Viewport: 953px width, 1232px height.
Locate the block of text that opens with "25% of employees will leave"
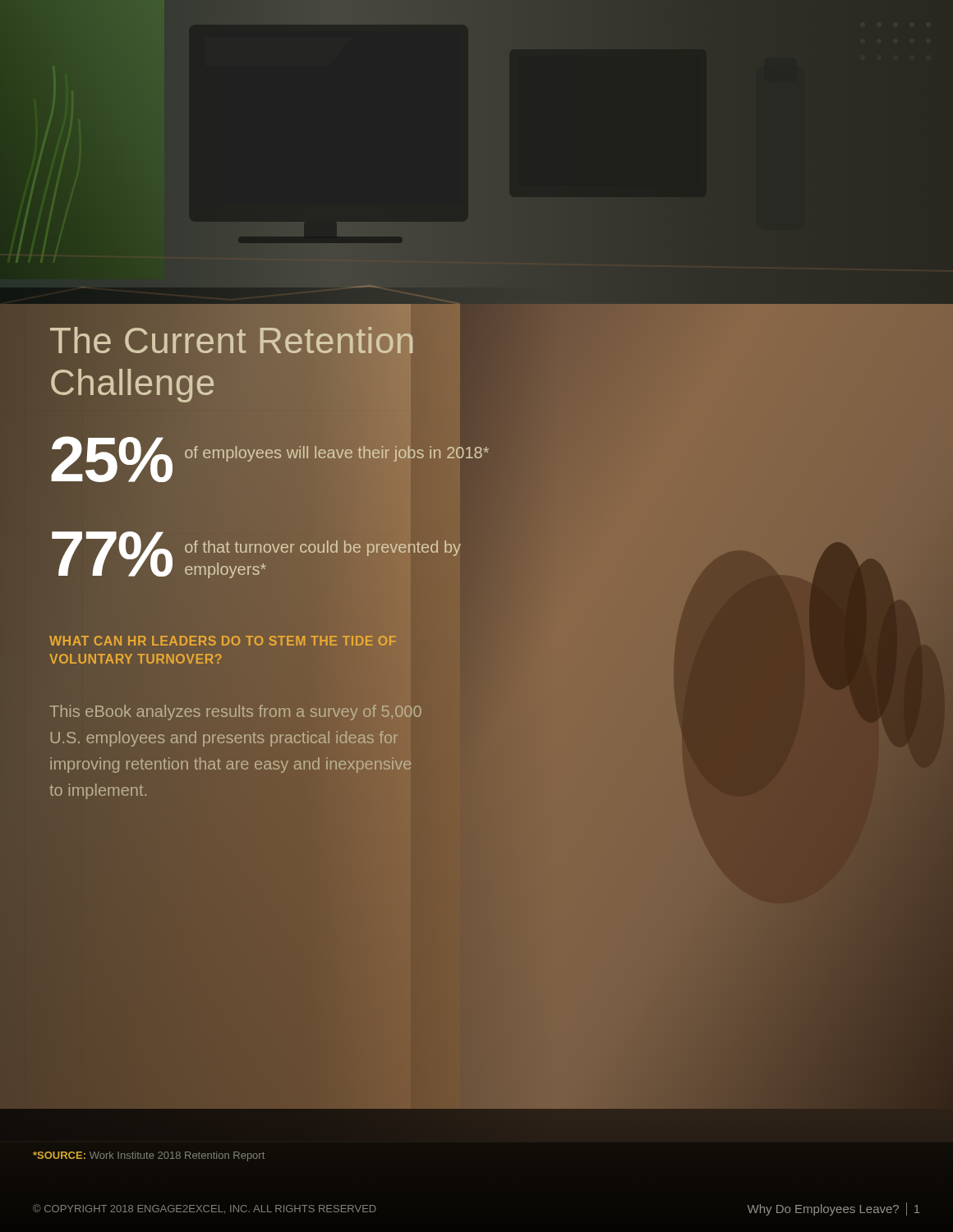point(269,459)
